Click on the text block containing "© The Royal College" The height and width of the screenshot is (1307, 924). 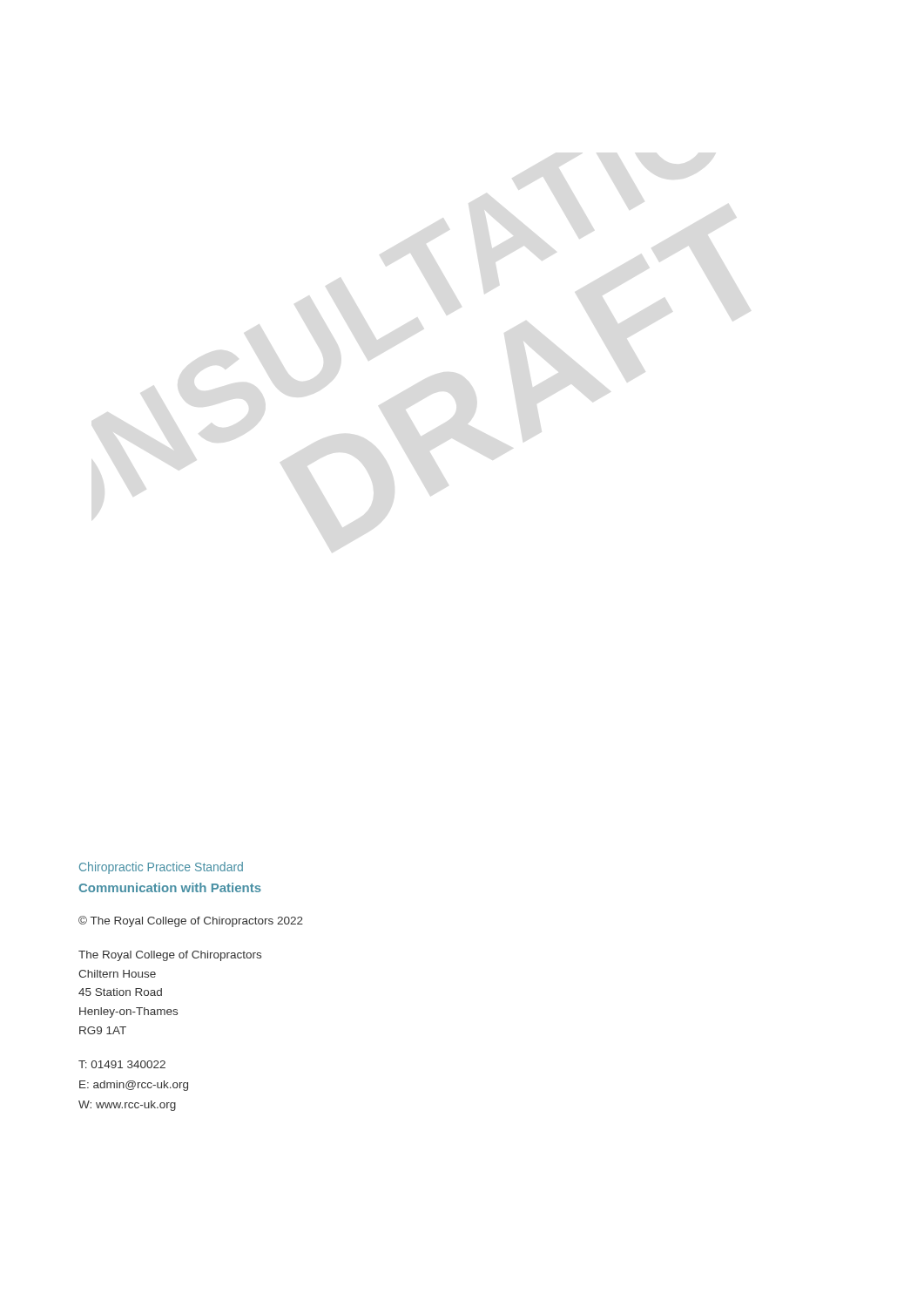coord(191,921)
